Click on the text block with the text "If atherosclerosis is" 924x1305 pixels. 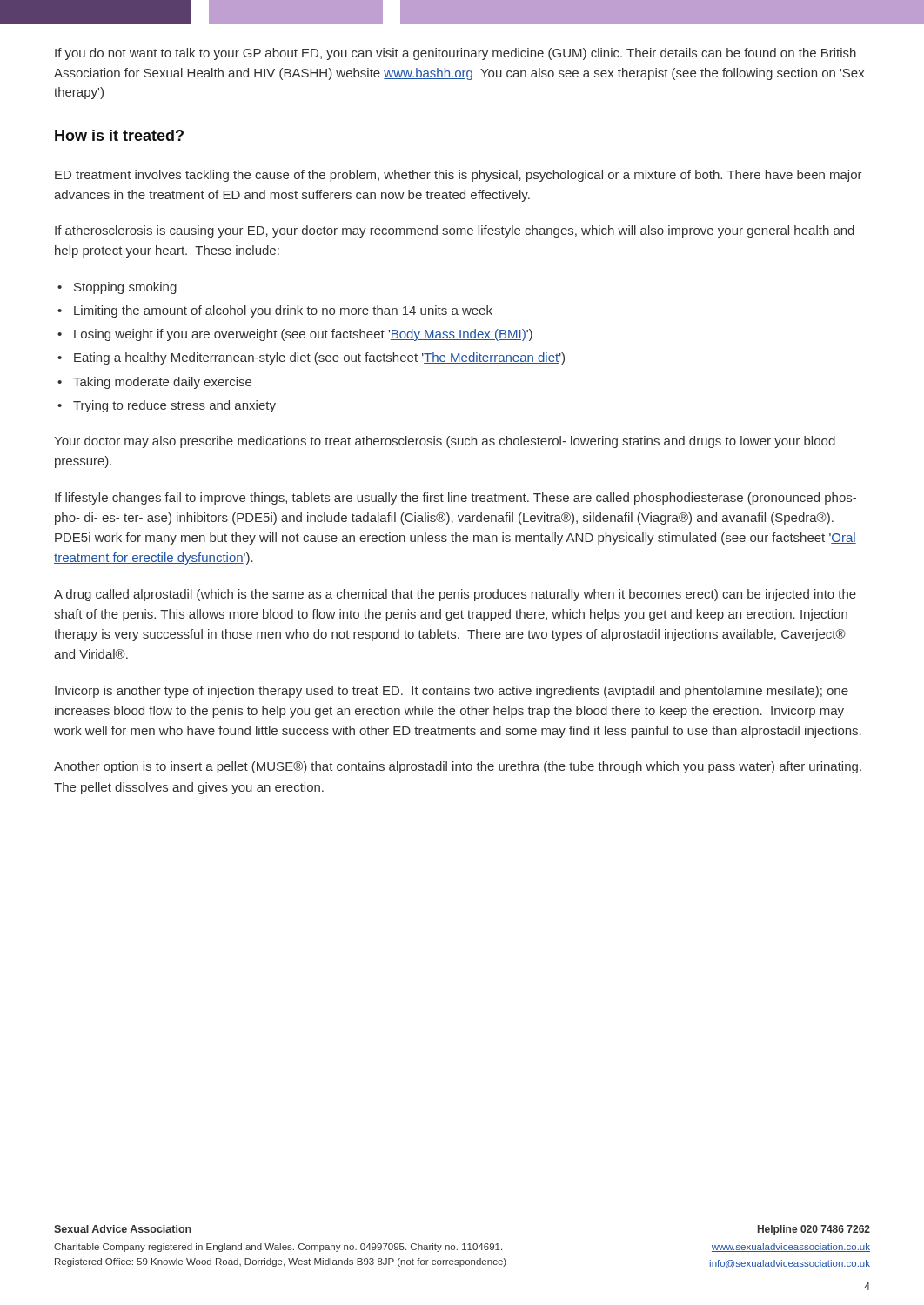tap(454, 240)
